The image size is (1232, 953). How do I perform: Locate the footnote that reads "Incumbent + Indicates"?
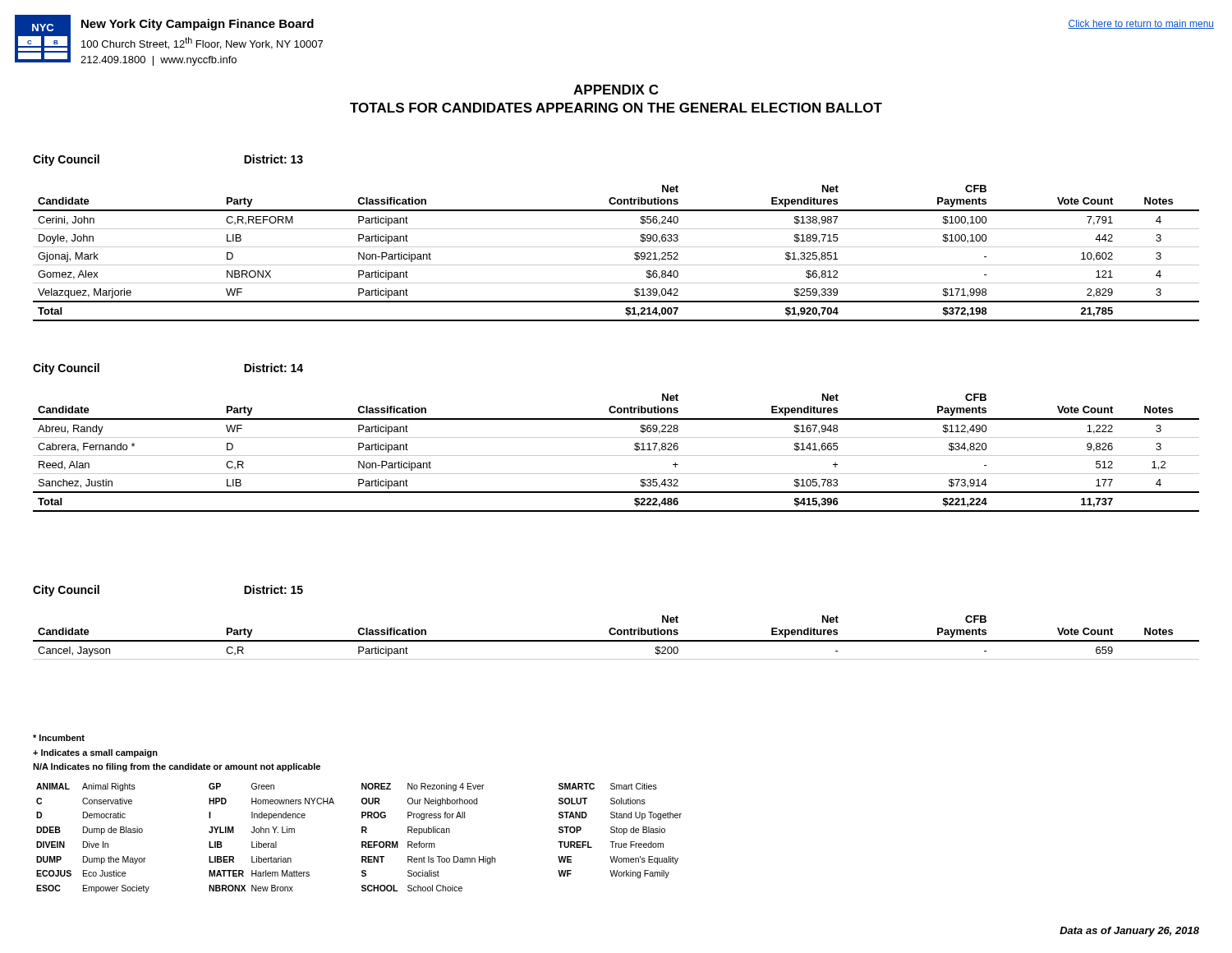59,738
